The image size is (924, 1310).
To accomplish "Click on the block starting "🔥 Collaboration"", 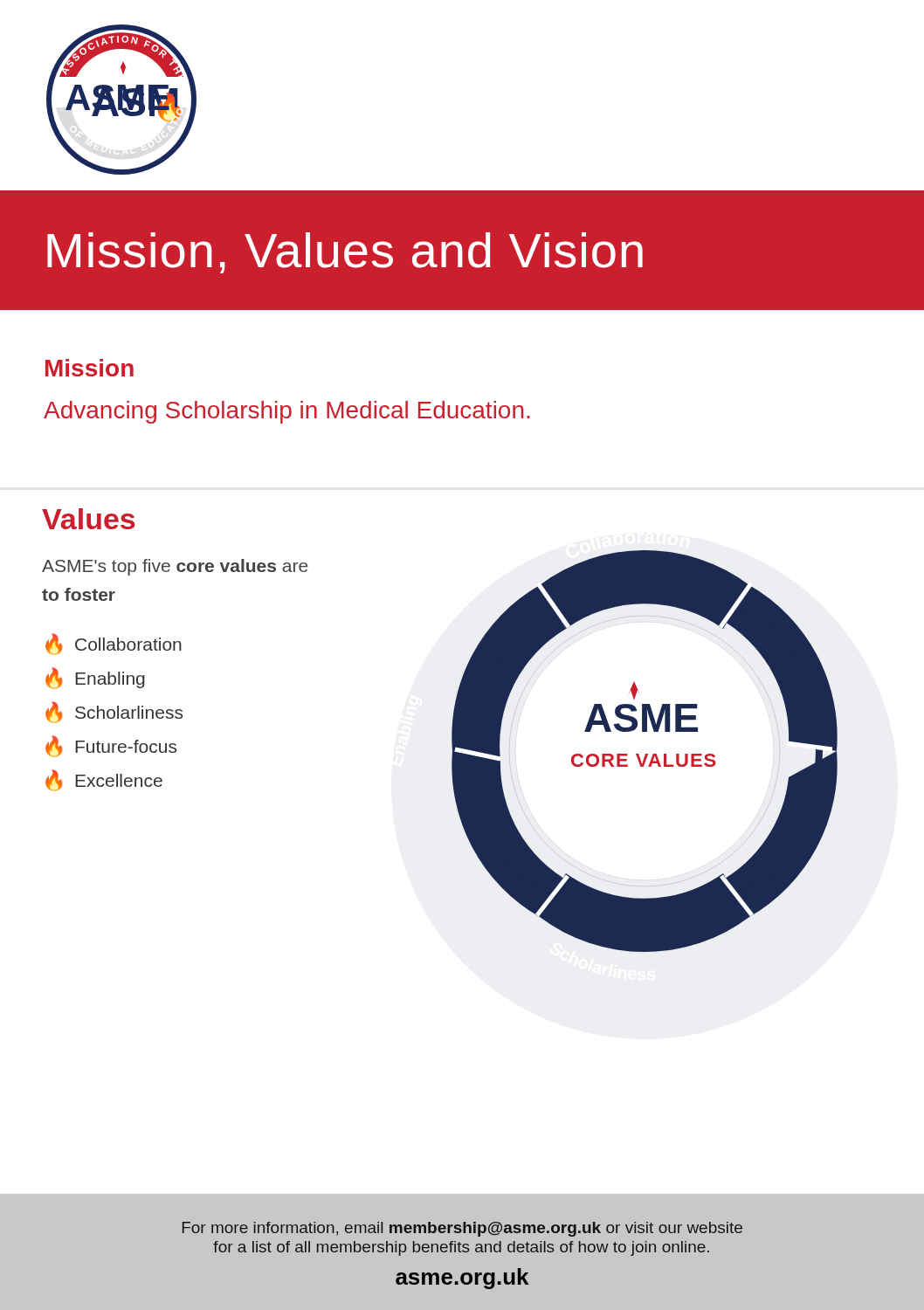I will tap(112, 645).
